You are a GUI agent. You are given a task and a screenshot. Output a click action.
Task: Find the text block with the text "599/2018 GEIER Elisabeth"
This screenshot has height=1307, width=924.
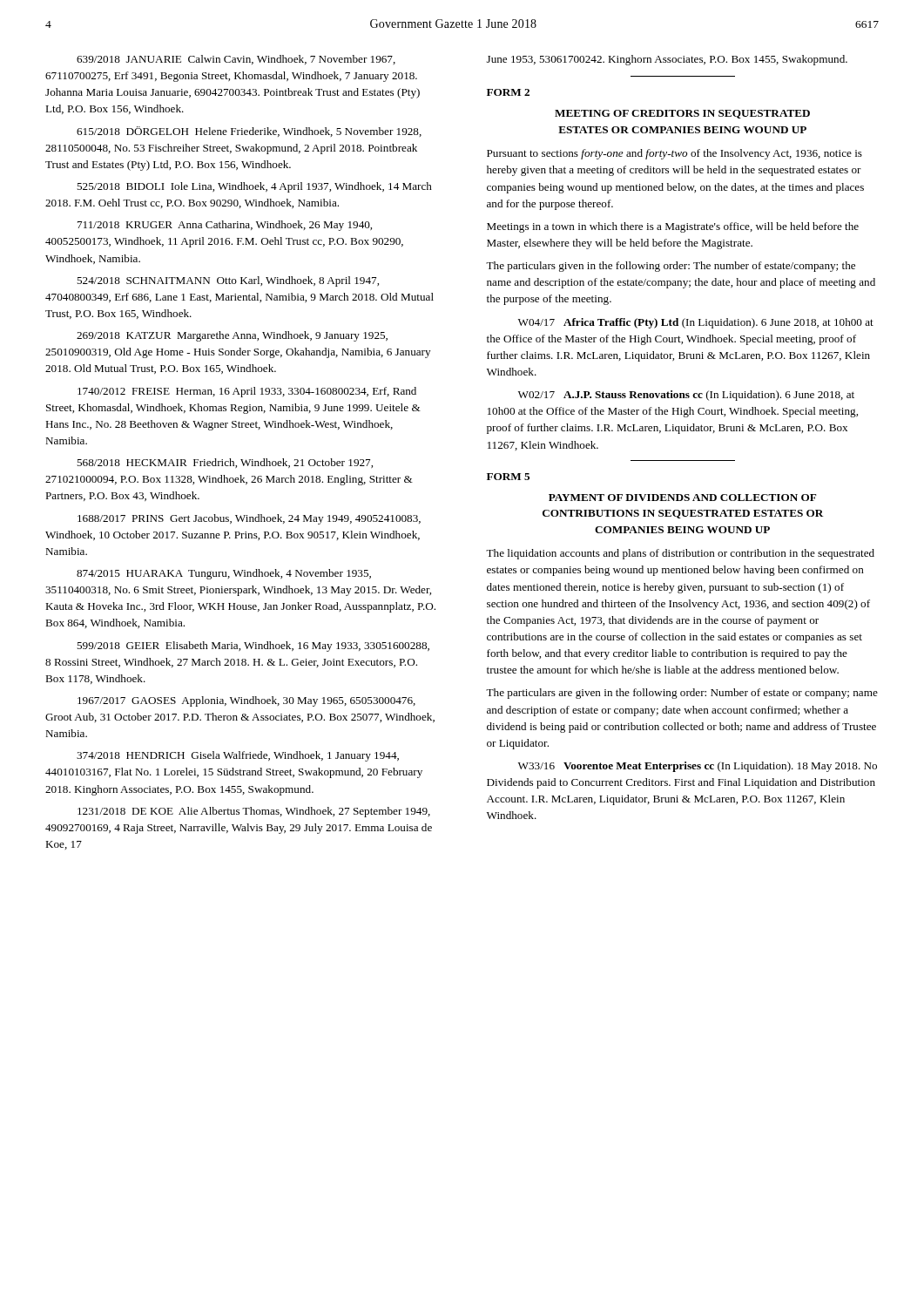pyautogui.click(x=238, y=661)
